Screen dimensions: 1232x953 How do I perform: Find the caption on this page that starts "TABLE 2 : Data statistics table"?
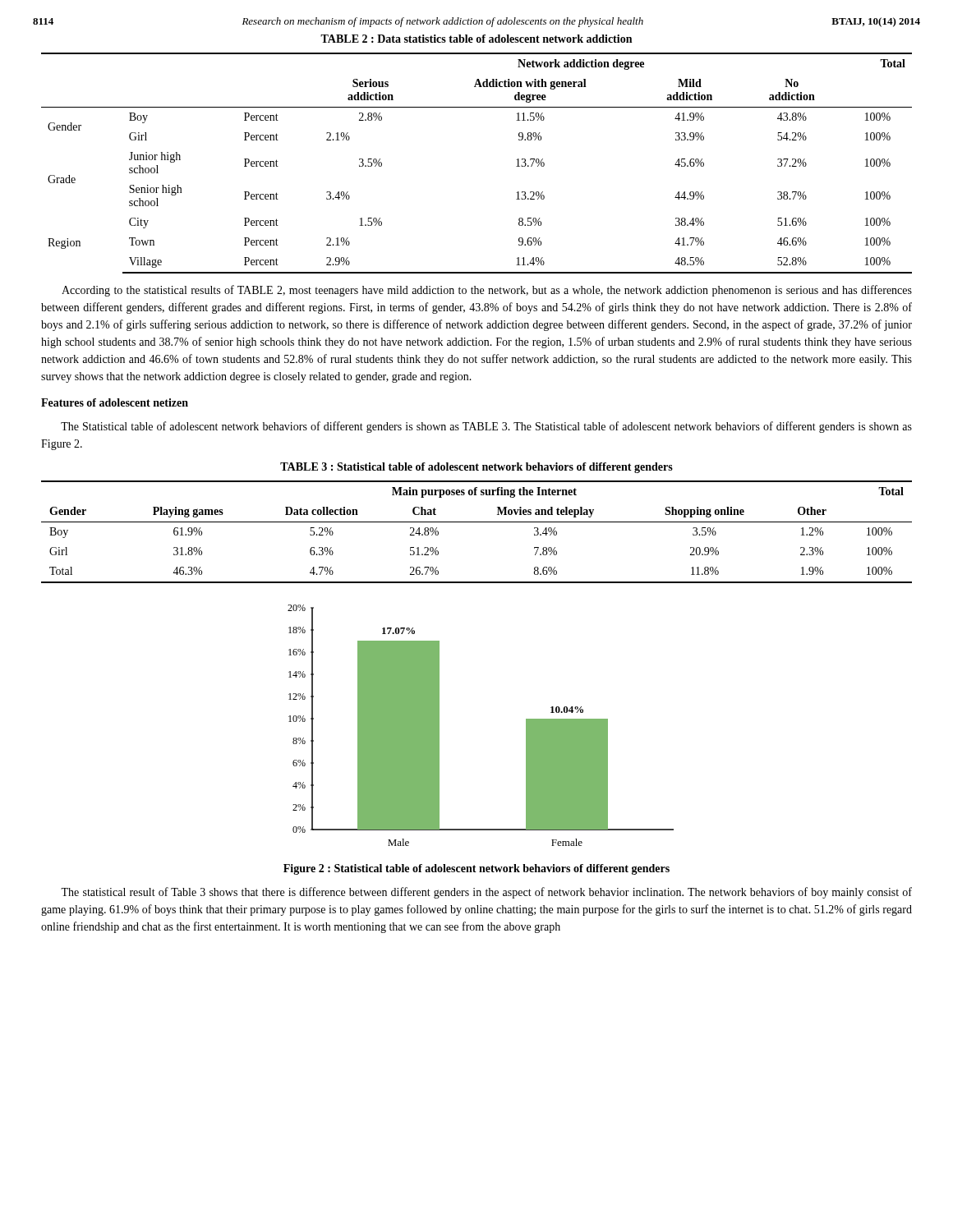pos(476,39)
